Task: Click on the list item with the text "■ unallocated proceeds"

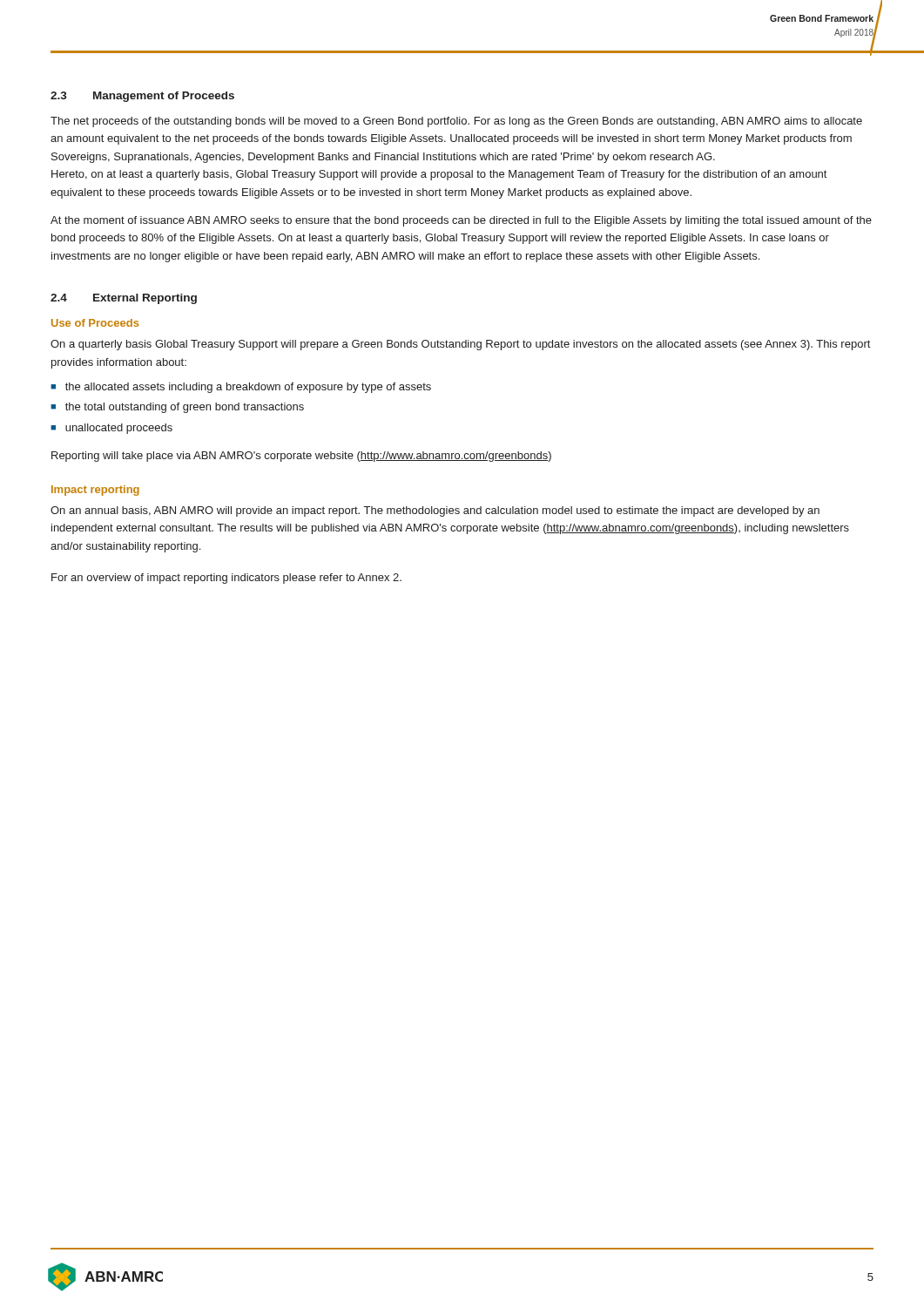Action: pos(112,428)
